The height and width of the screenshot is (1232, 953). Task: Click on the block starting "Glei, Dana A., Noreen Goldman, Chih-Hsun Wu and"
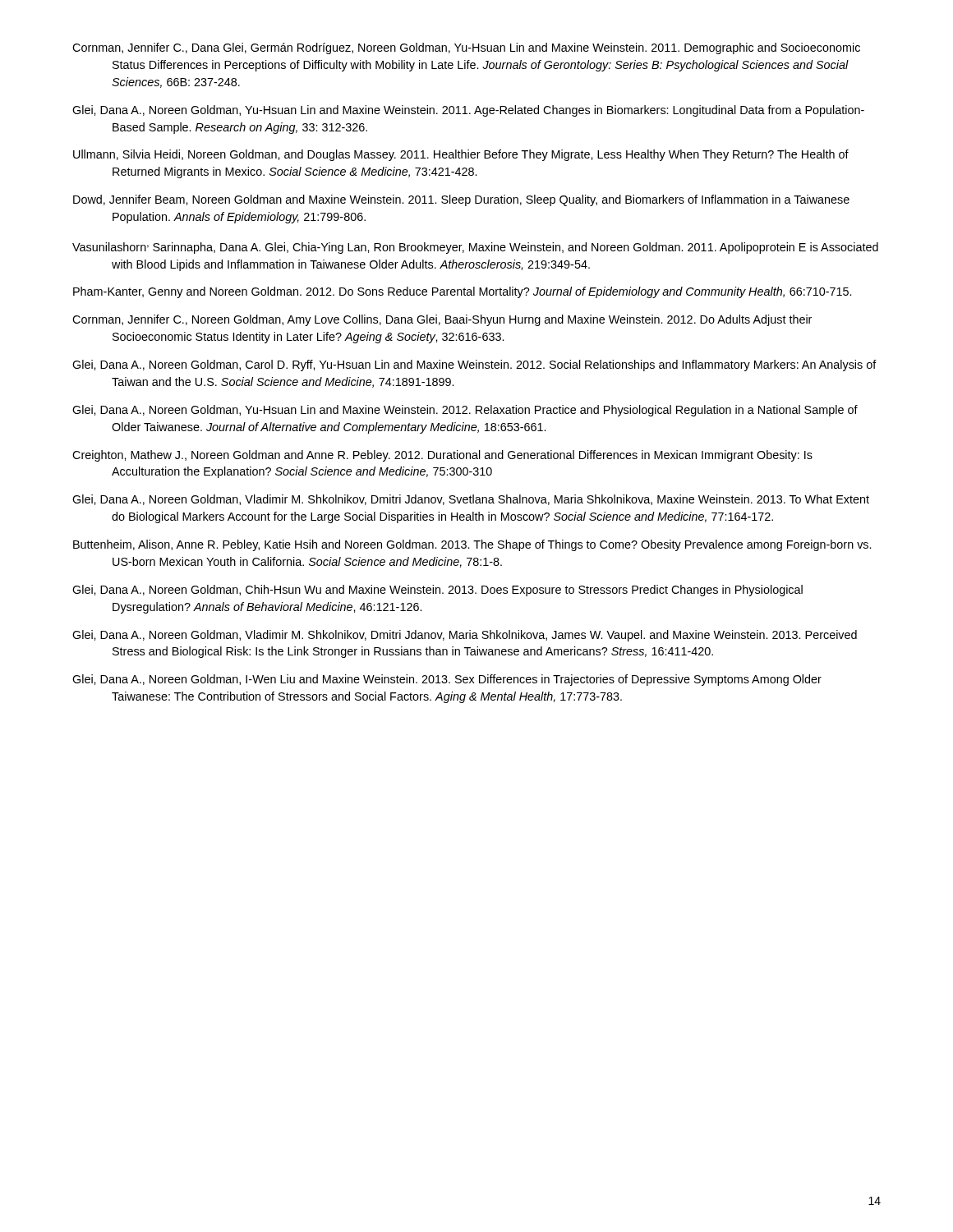(438, 598)
